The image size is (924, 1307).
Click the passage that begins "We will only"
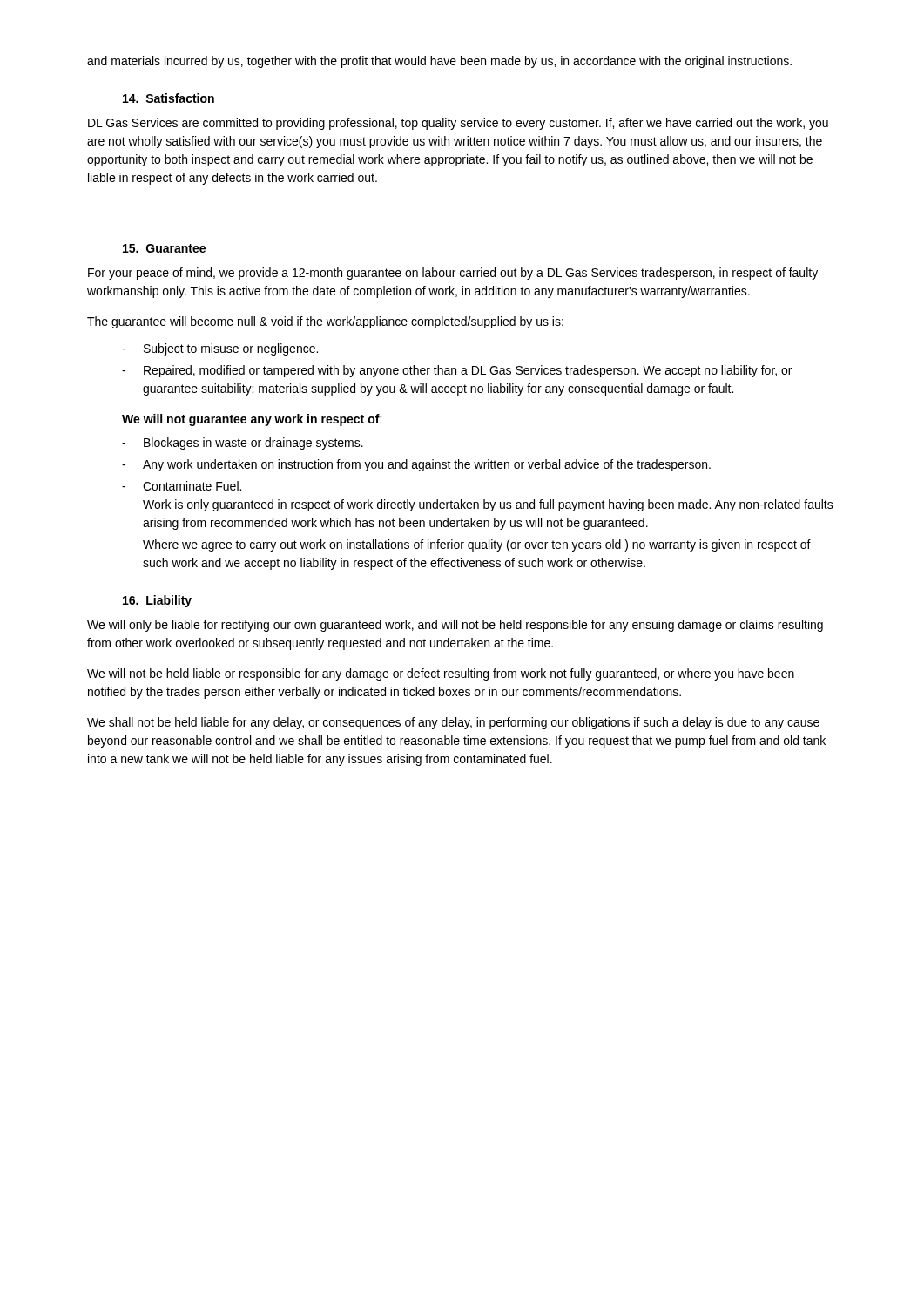455,634
